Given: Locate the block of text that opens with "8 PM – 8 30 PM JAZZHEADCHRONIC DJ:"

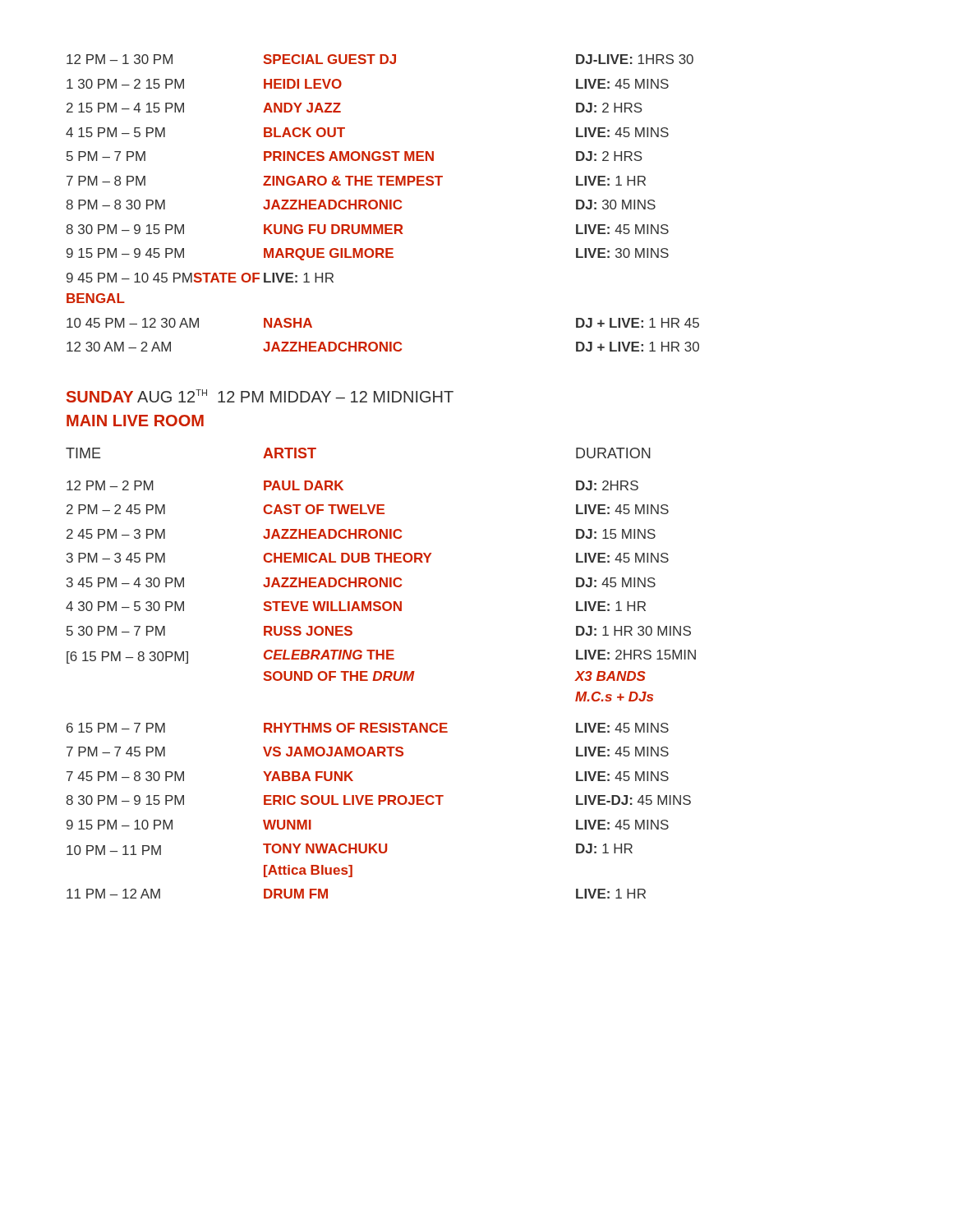Looking at the screenshot, I should (x=361, y=205).
